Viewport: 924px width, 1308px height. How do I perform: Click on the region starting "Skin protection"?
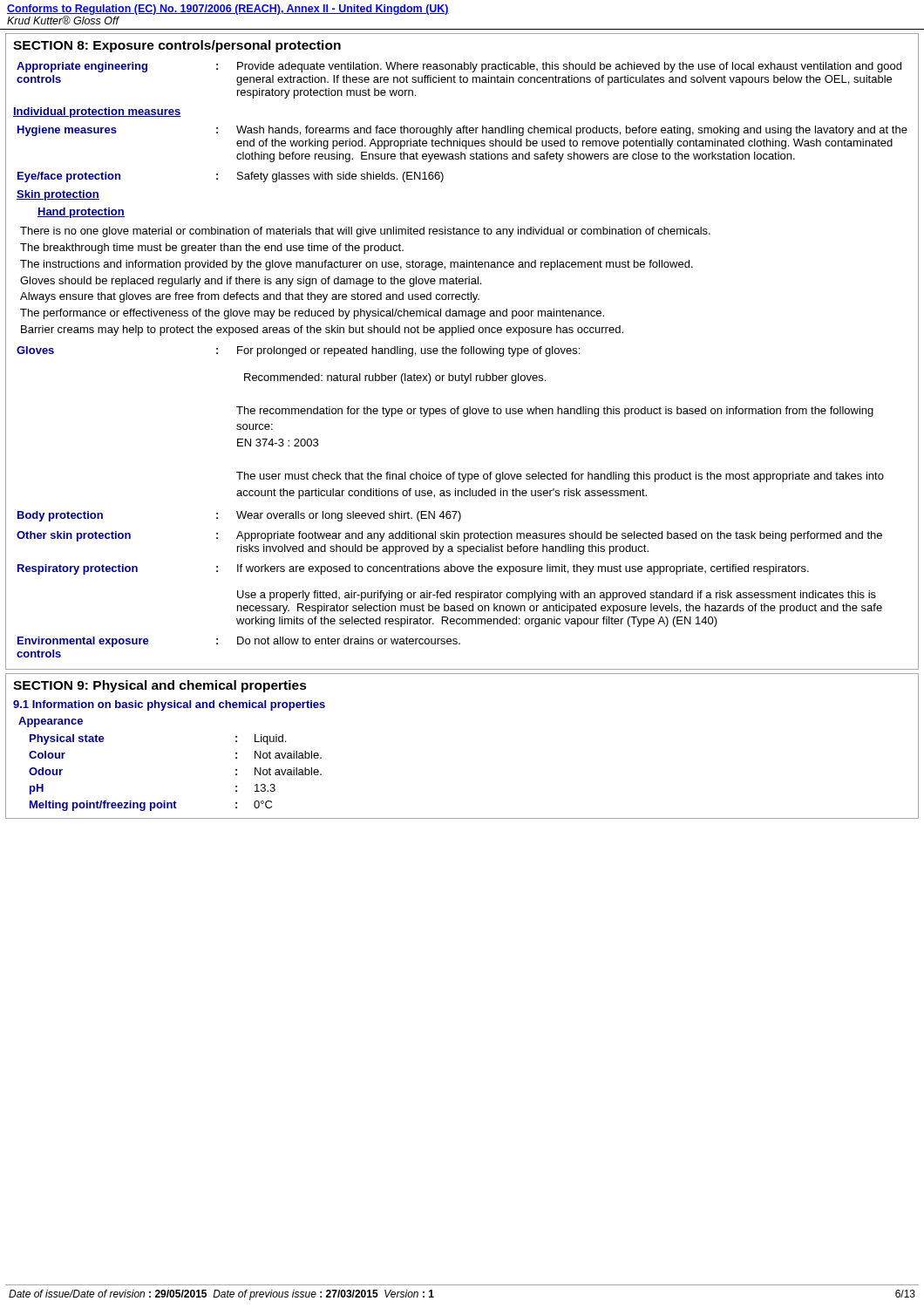58,195
